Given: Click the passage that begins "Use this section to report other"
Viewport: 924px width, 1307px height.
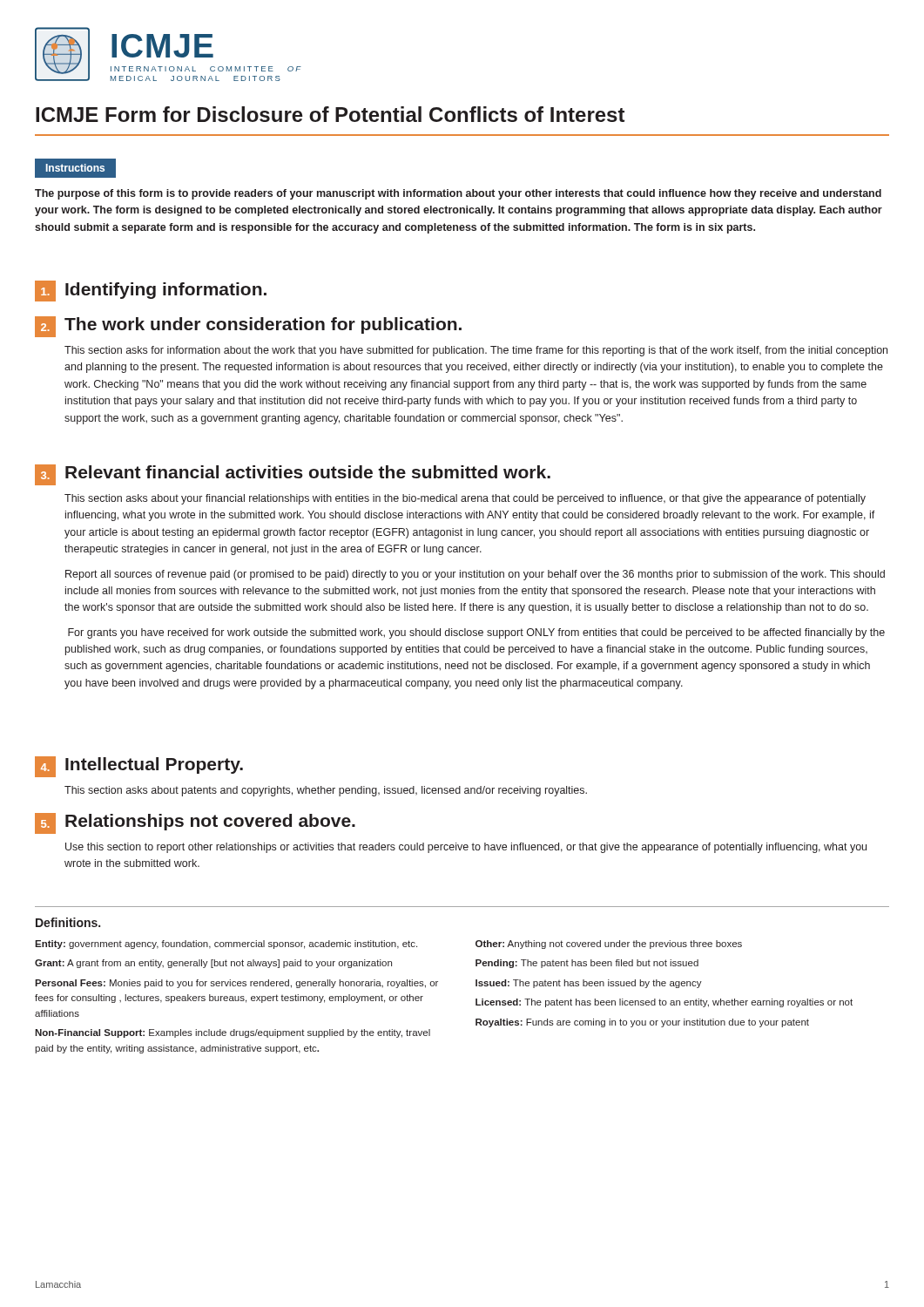Looking at the screenshot, I should coord(466,855).
